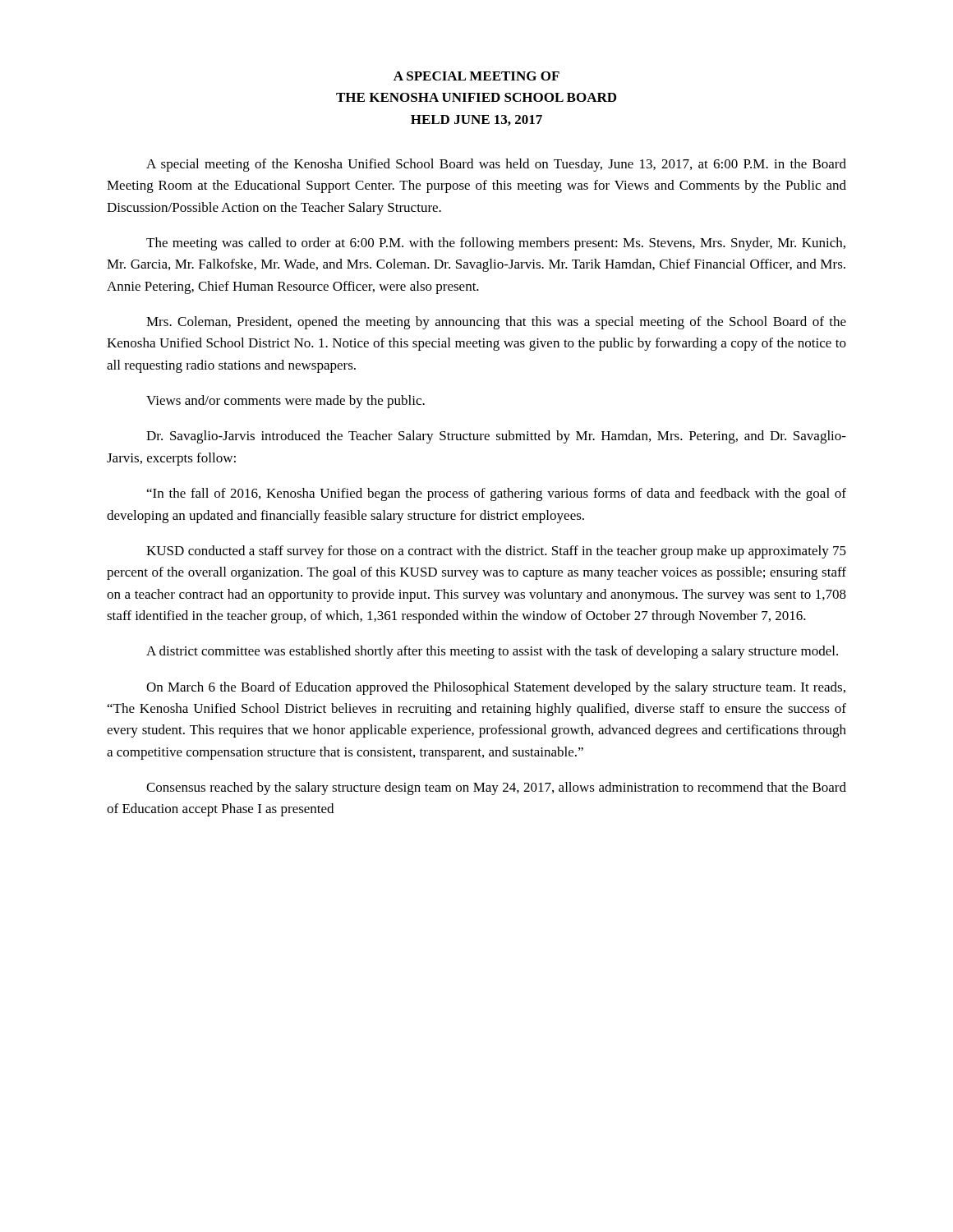953x1232 pixels.
Task: Where is the passage that starts "Mrs. Coleman, President,"?
Action: pyautogui.click(x=476, y=343)
